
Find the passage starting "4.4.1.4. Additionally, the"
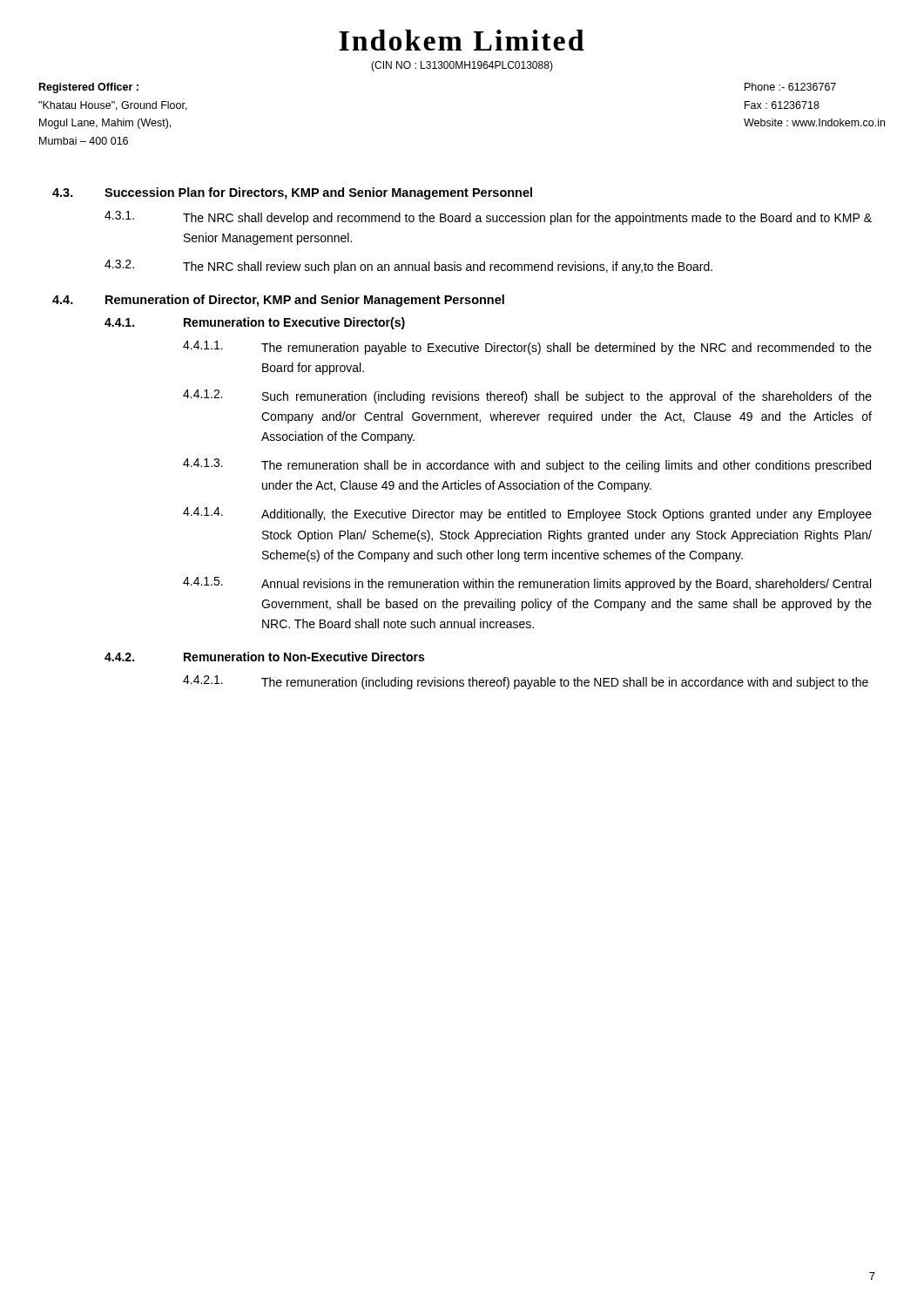527,535
